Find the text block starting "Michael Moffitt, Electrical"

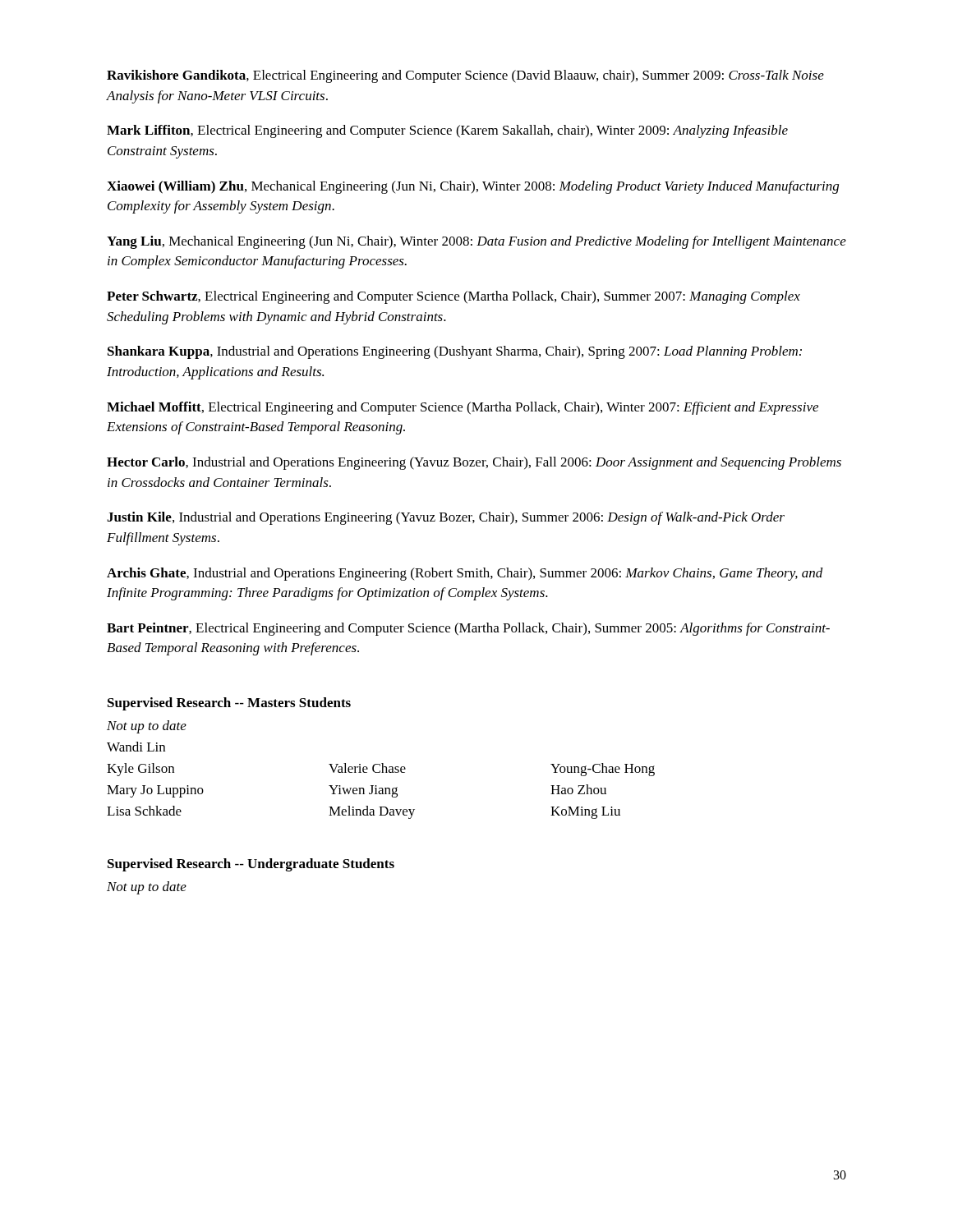[x=463, y=417]
